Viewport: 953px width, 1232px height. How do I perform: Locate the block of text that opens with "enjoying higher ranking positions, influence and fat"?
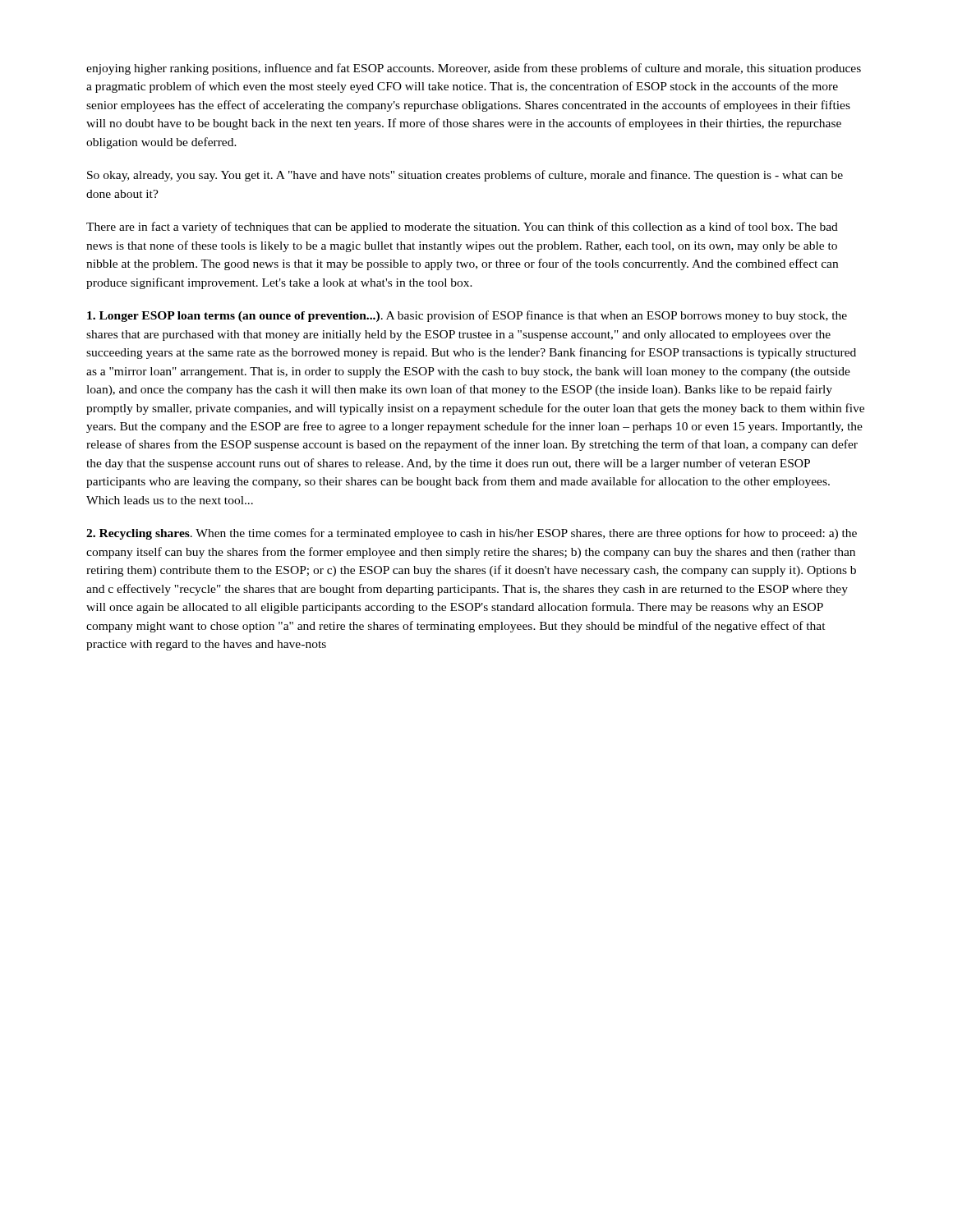474,105
